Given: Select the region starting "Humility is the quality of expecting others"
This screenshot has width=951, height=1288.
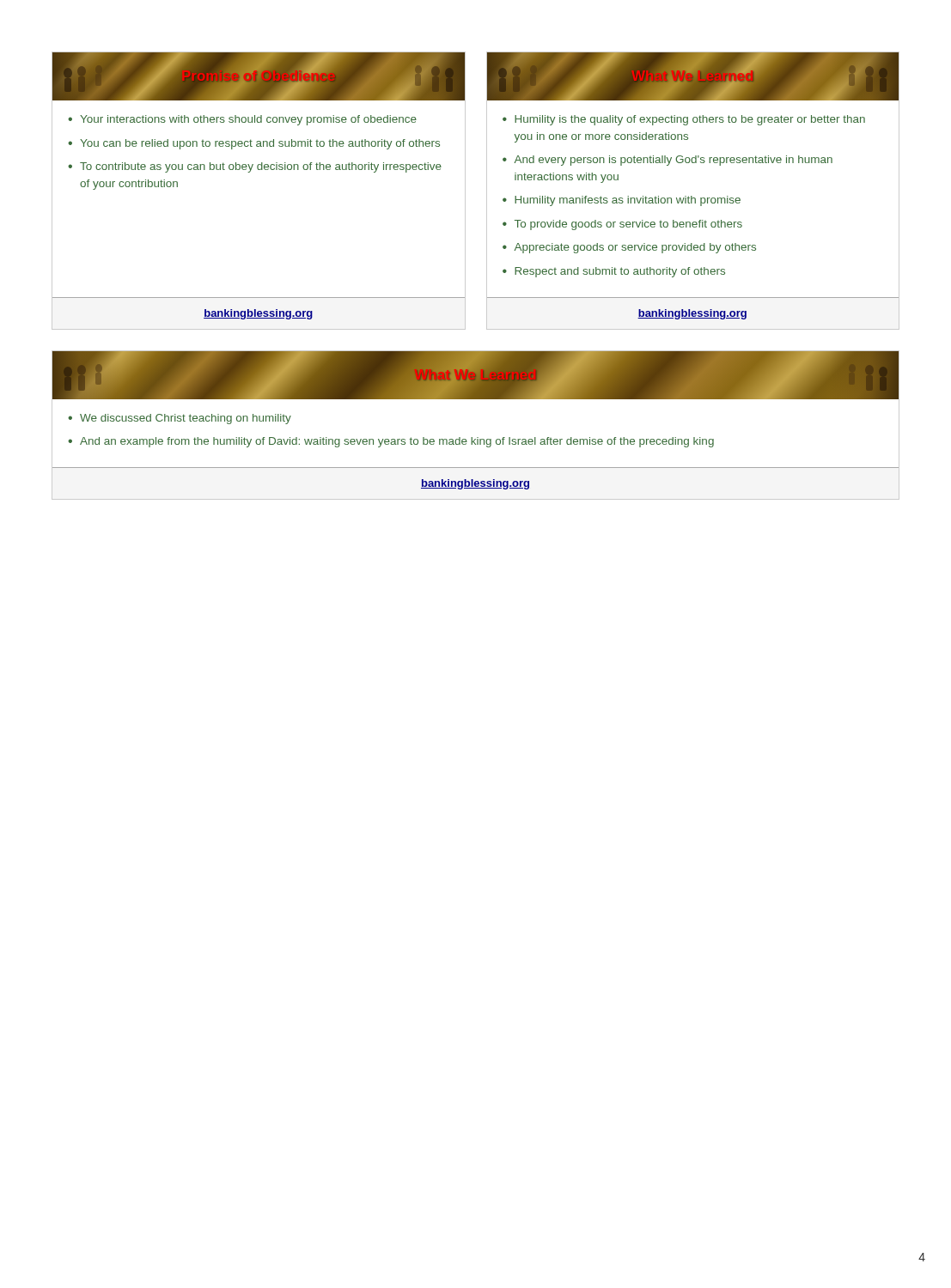Looking at the screenshot, I should (690, 127).
